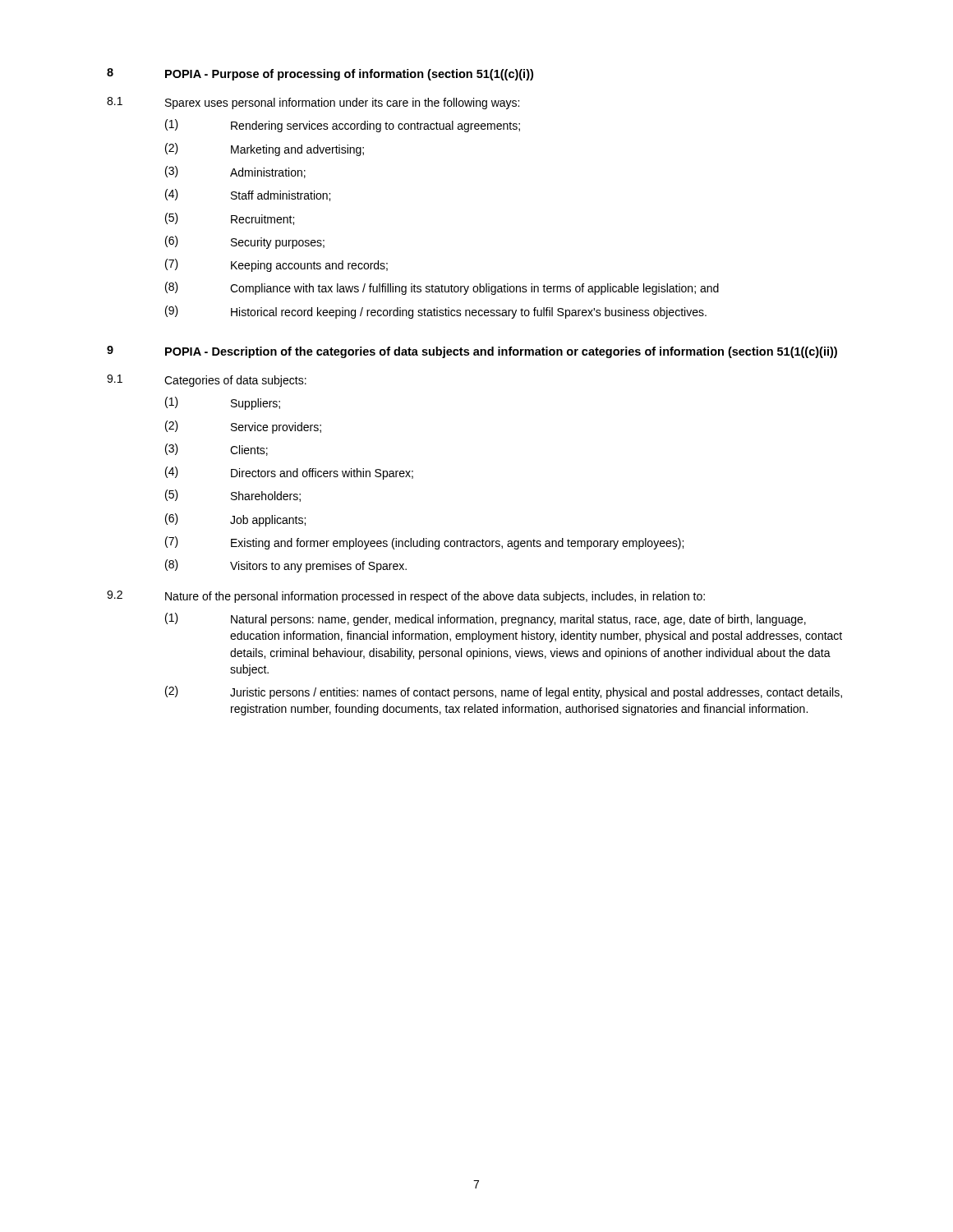The height and width of the screenshot is (1232, 953).
Task: Find the list item containing "(8) Compliance with tax"
Action: point(505,289)
